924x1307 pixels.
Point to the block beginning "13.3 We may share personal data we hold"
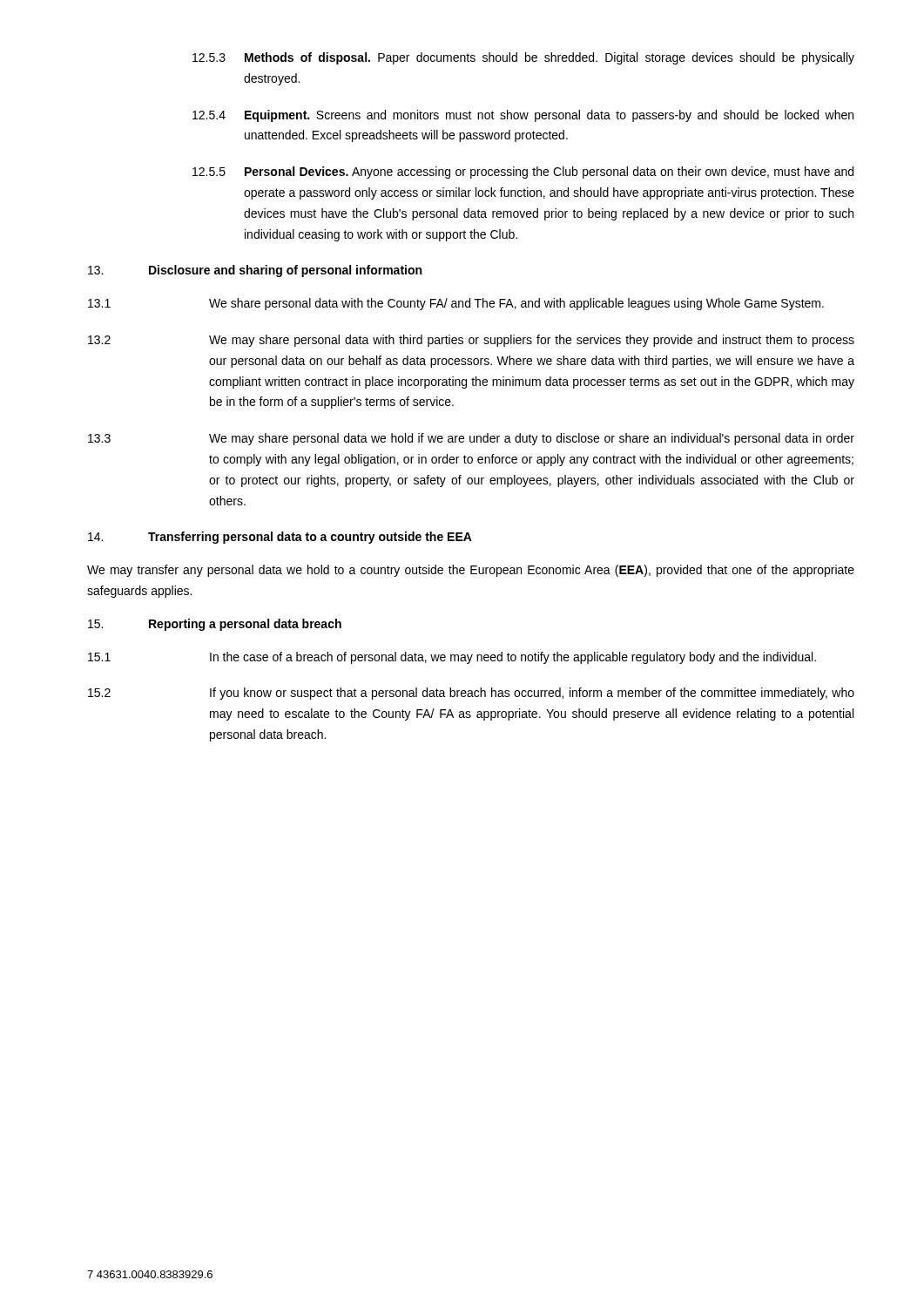click(471, 470)
